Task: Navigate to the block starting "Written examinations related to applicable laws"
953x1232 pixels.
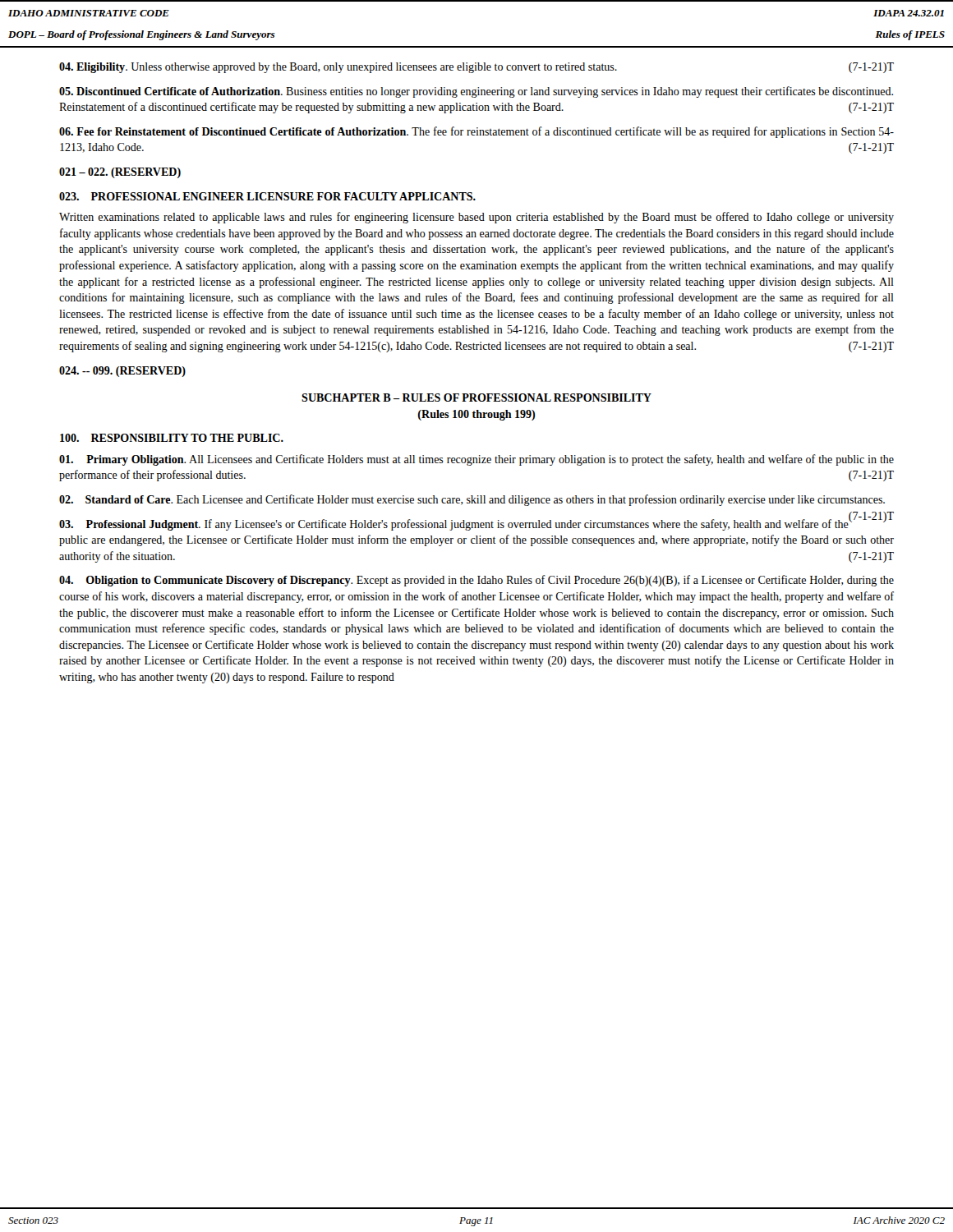Action: click(476, 282)
